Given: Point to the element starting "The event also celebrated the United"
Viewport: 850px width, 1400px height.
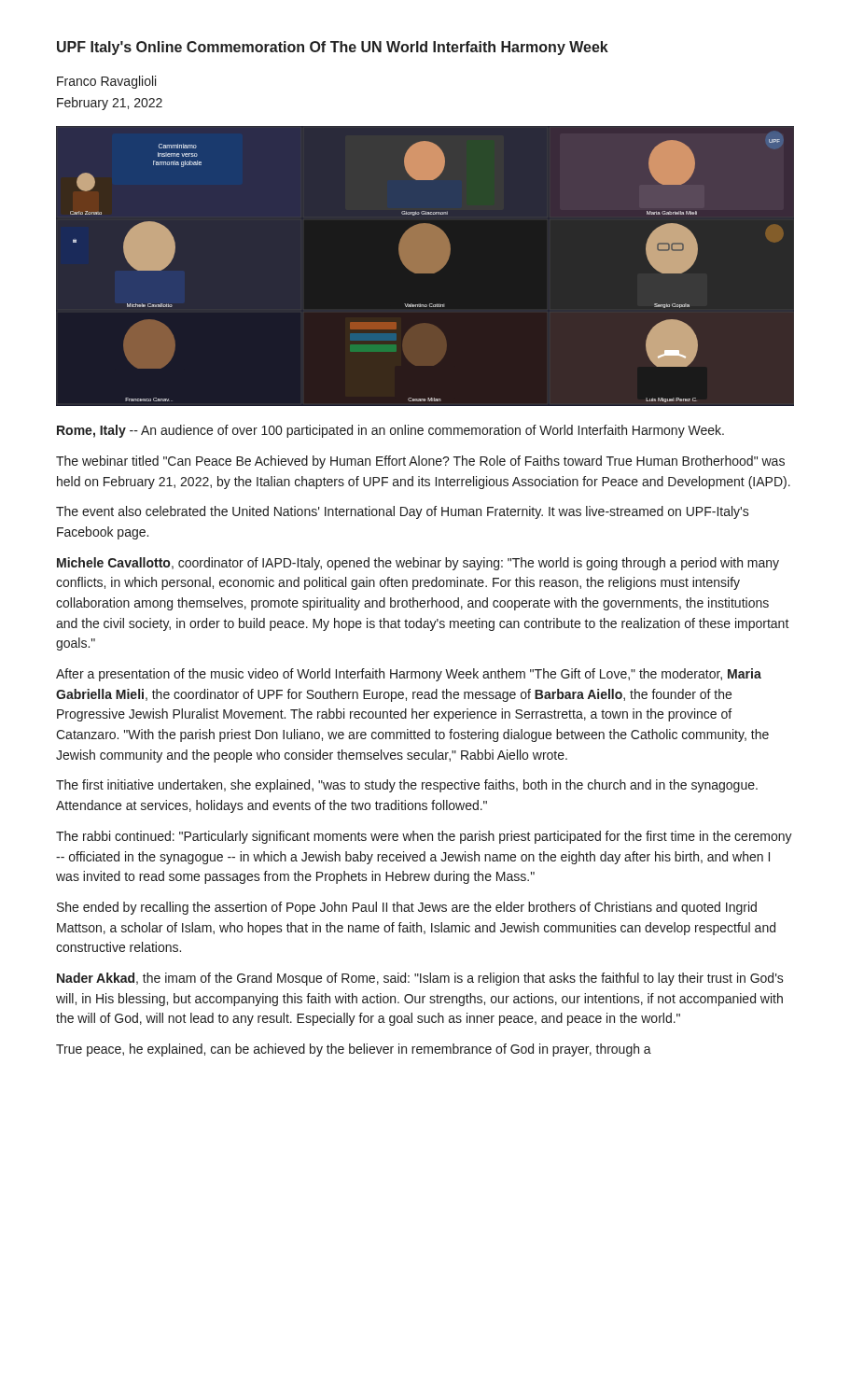Looking at the screenshot, I should click(x=403, y=522).
